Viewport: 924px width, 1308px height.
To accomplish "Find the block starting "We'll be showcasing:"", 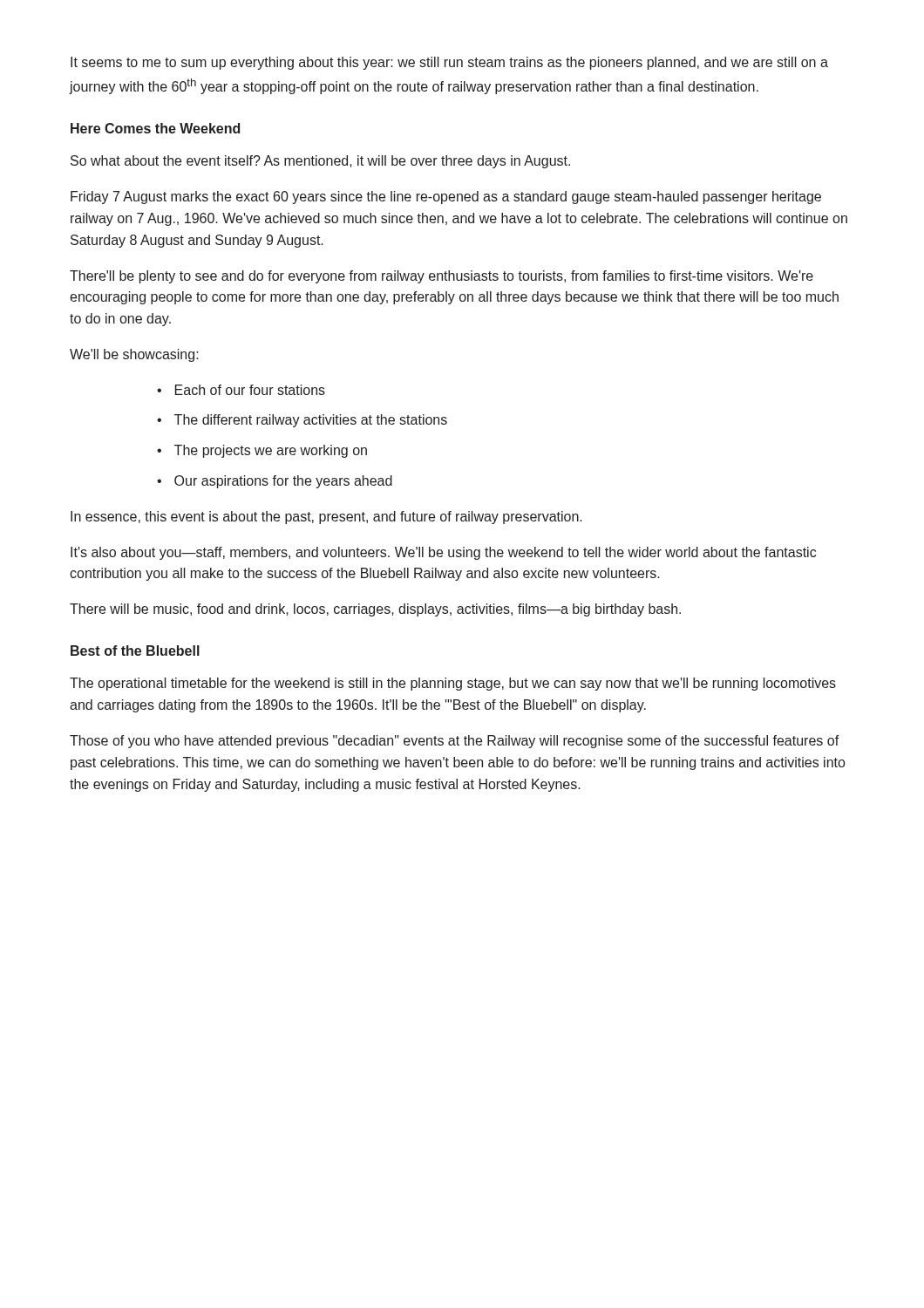I will tap(135, 354).
